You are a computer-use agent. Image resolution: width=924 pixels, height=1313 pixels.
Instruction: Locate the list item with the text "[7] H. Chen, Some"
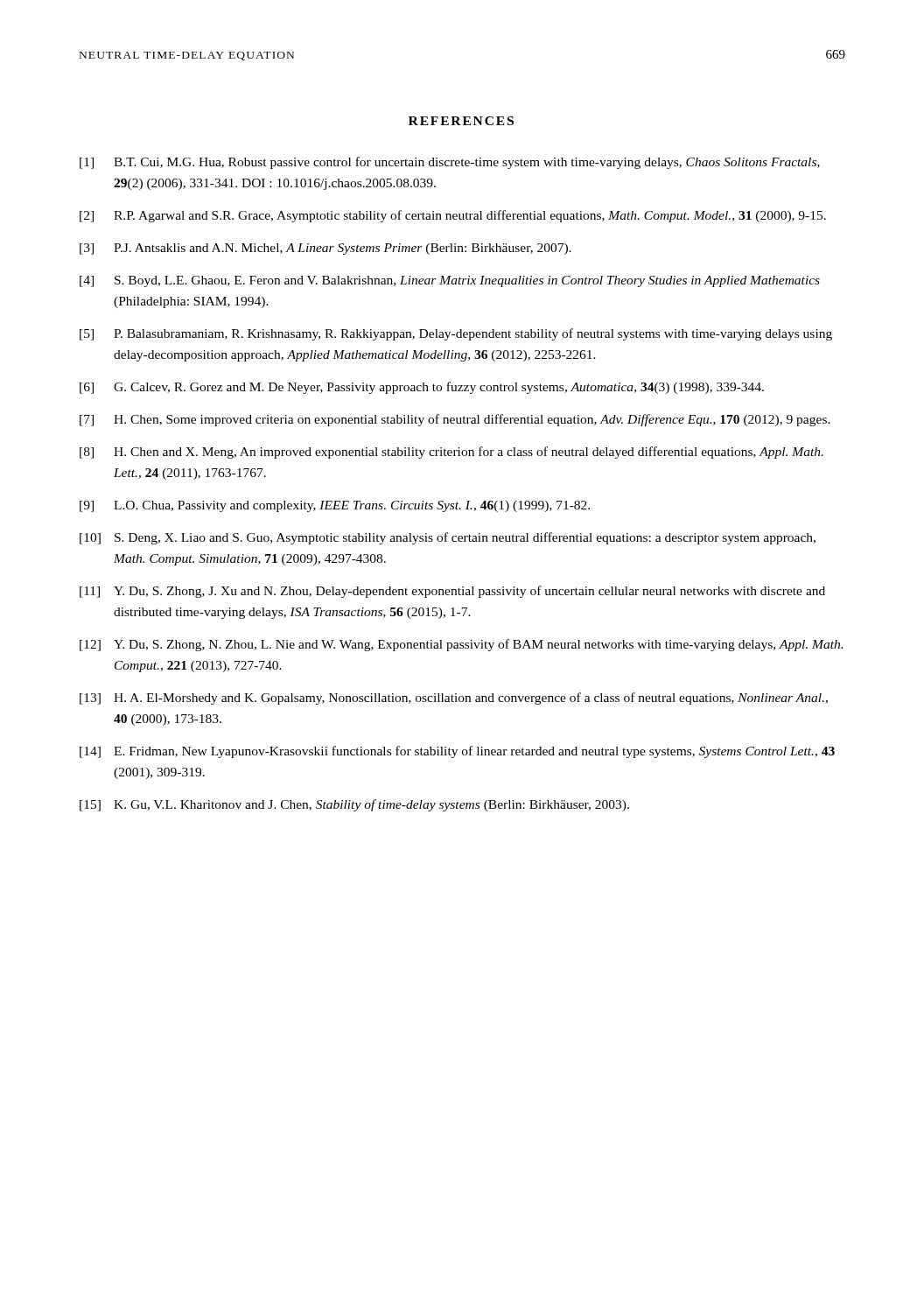click(462, 419)
